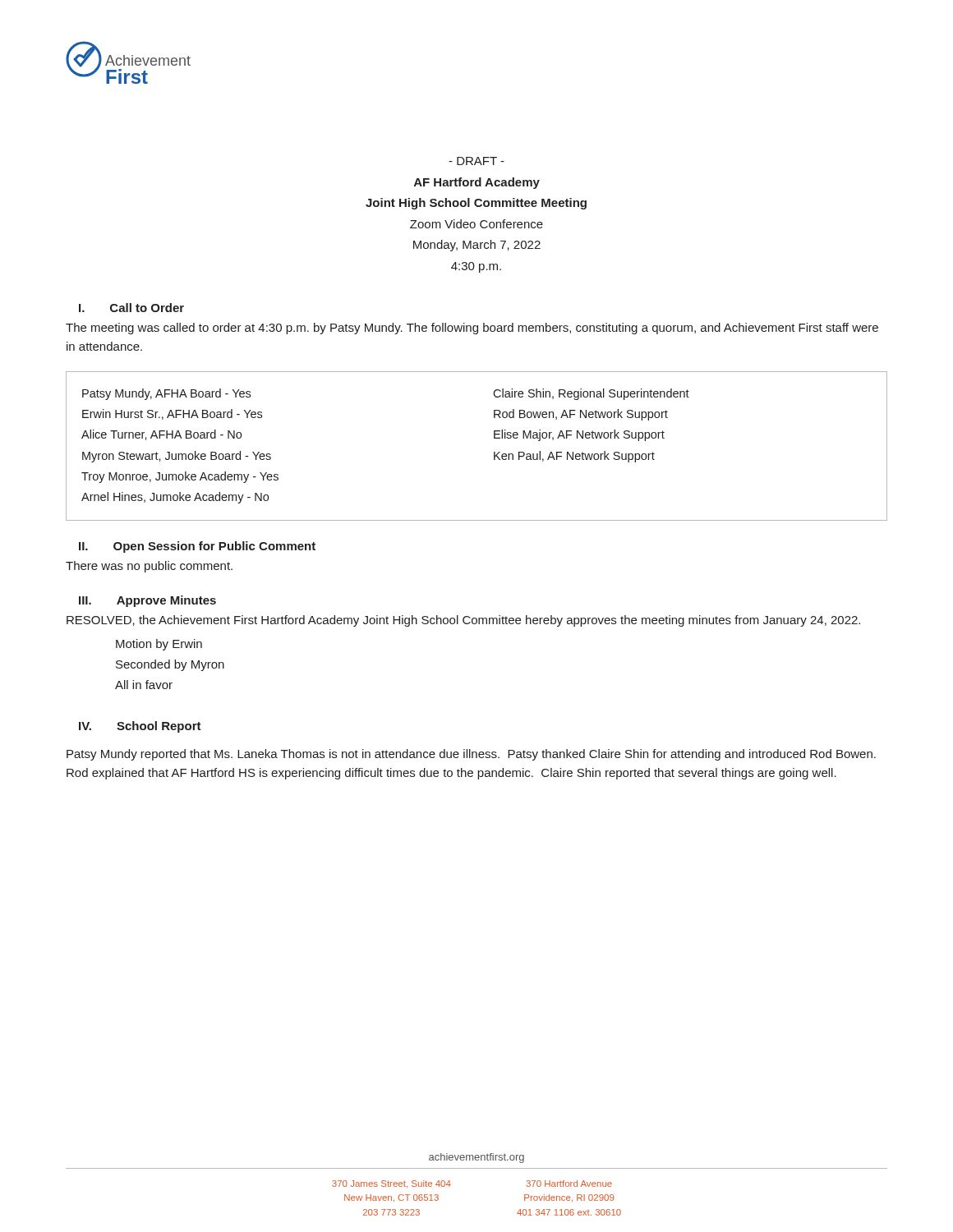Find the logo
Image resolution: width=953 pixels, height=1232 pixels.
tap(476, 71)
